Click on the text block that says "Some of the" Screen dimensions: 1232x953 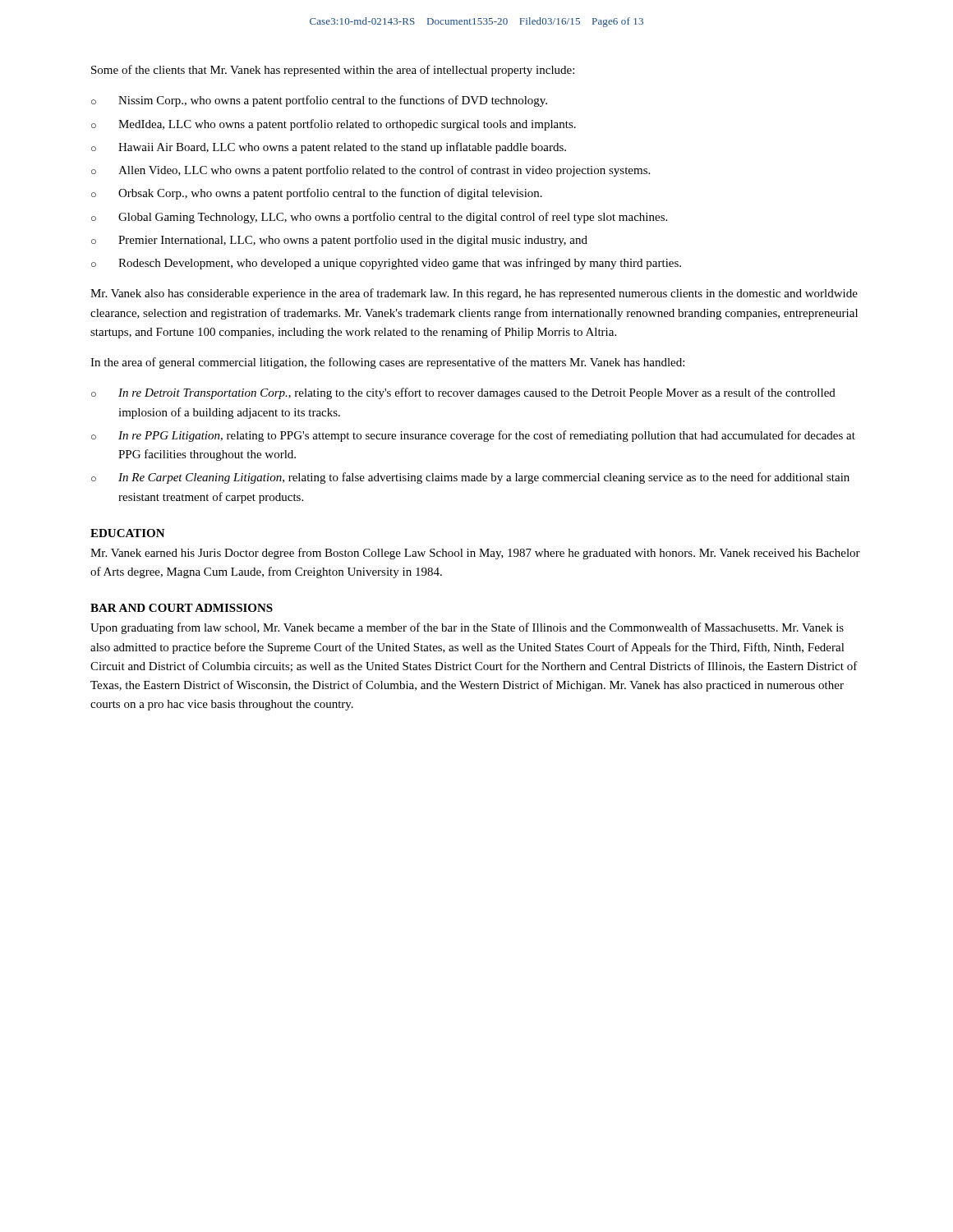point(333,70)
